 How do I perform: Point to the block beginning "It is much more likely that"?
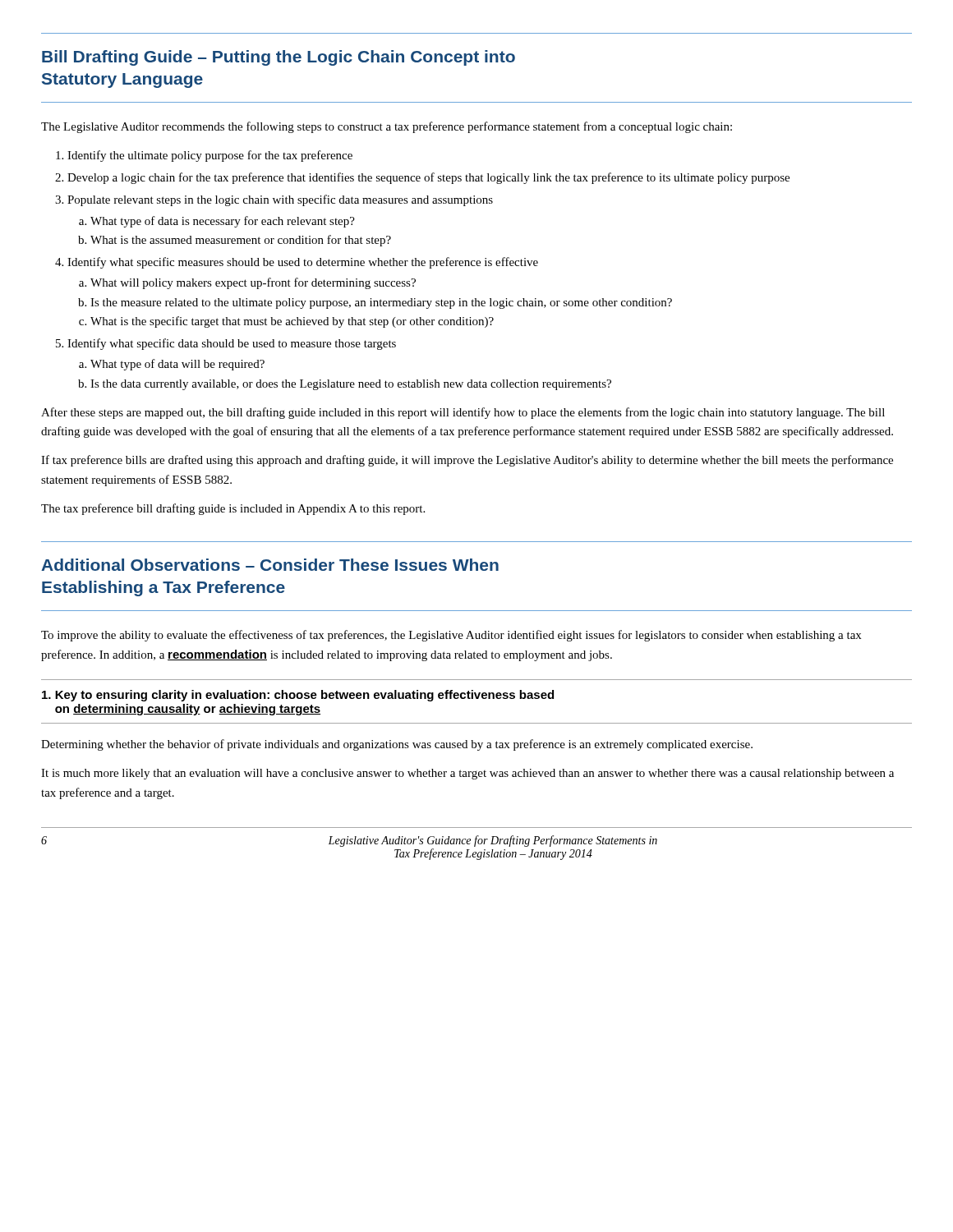coord(468,783)
